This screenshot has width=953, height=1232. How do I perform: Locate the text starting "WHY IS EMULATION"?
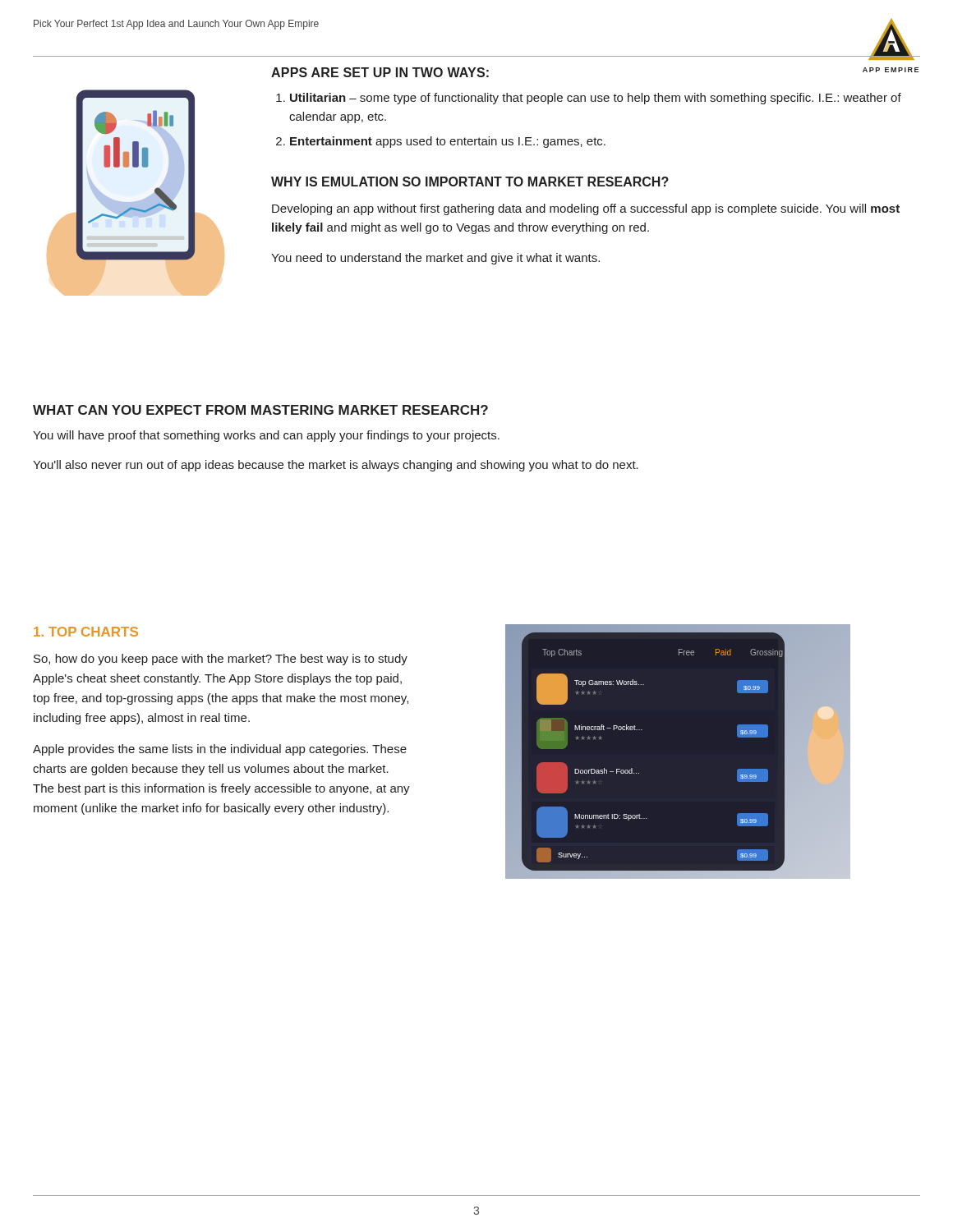[470, 182]
